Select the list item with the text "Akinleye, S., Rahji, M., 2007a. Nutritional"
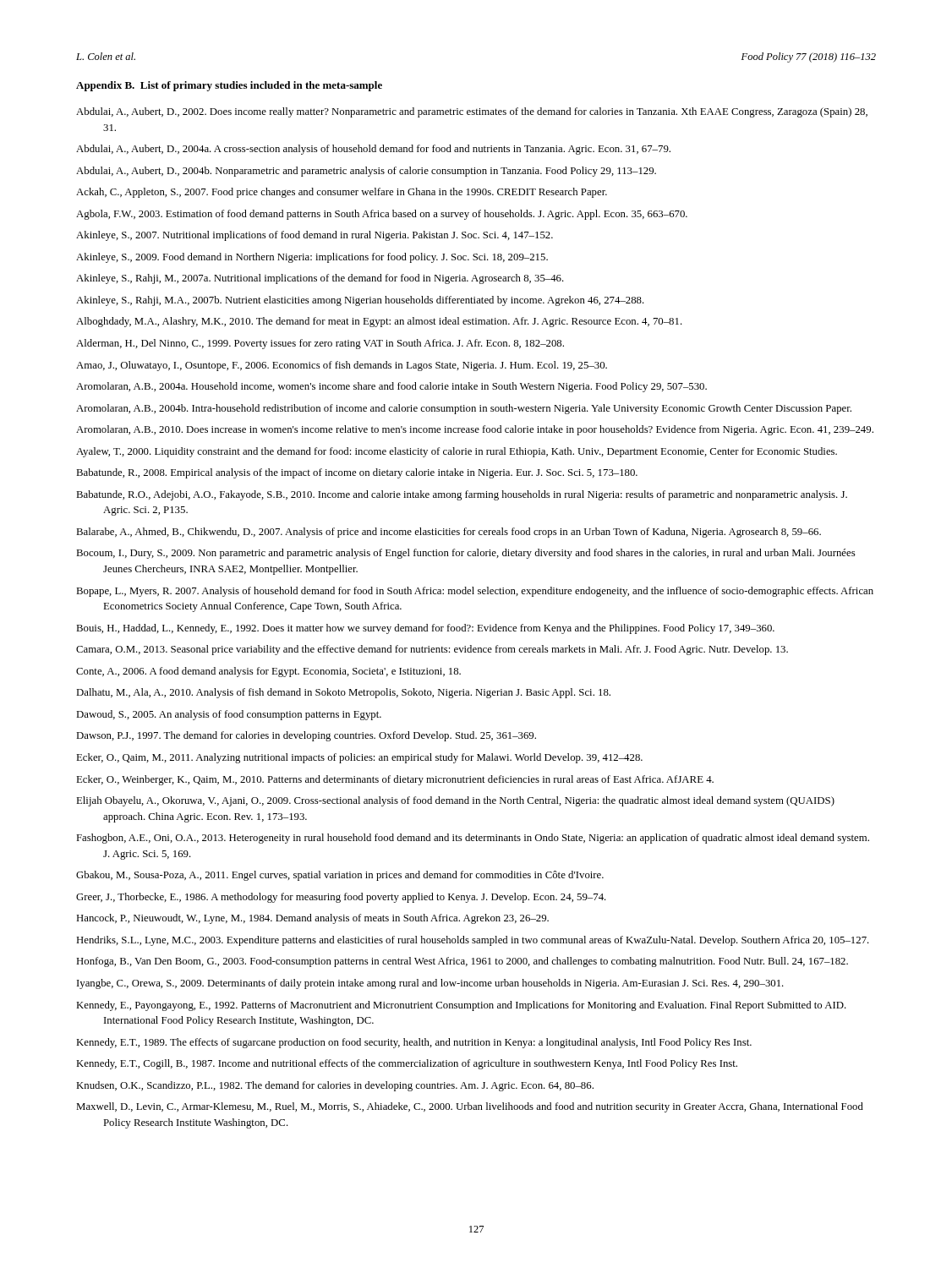 click(x=320, y=278)
